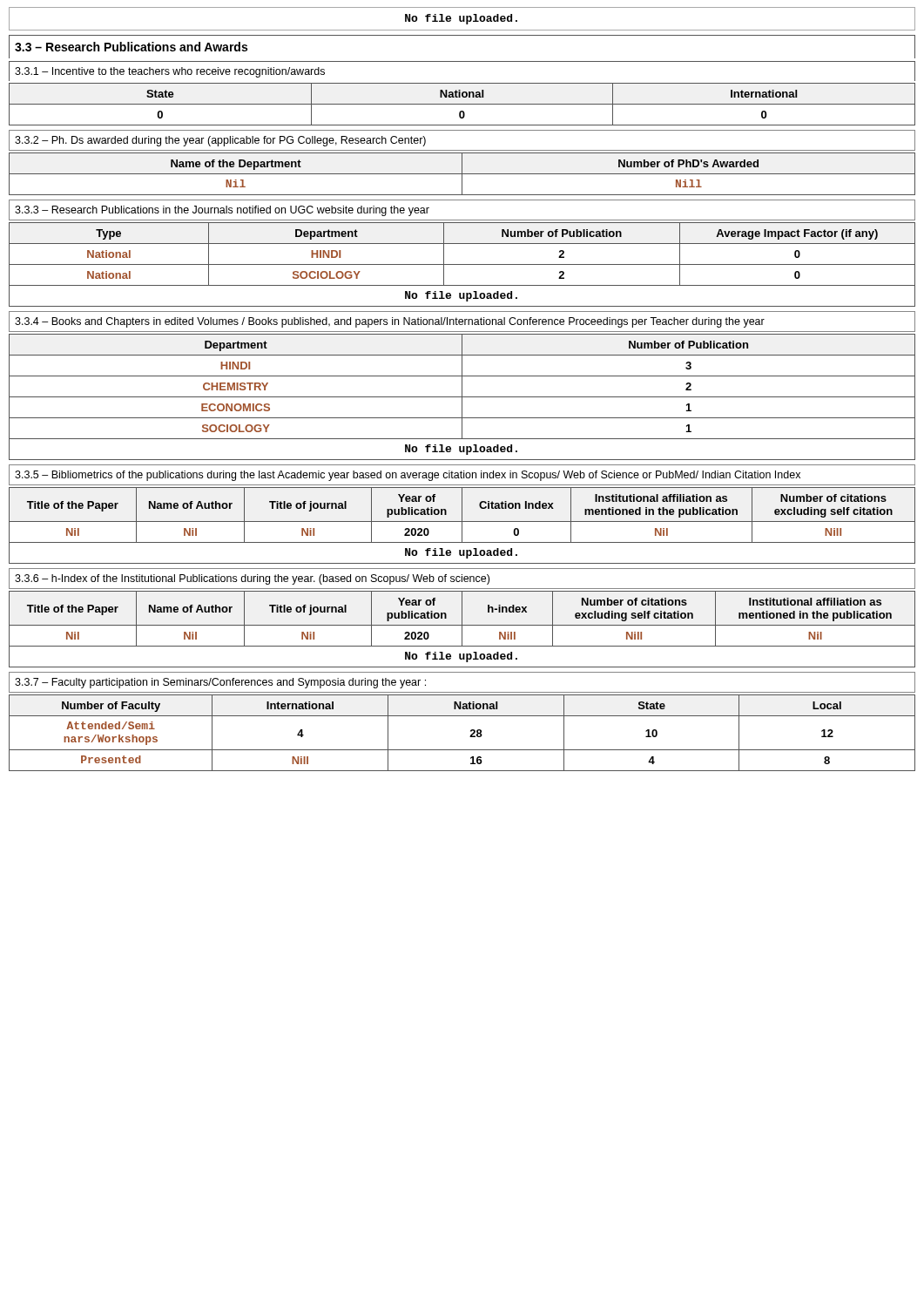Locate the region starting "3.2 – Ph. Ds awarded during"
The image size is (924, 1307).
point(221,140)
